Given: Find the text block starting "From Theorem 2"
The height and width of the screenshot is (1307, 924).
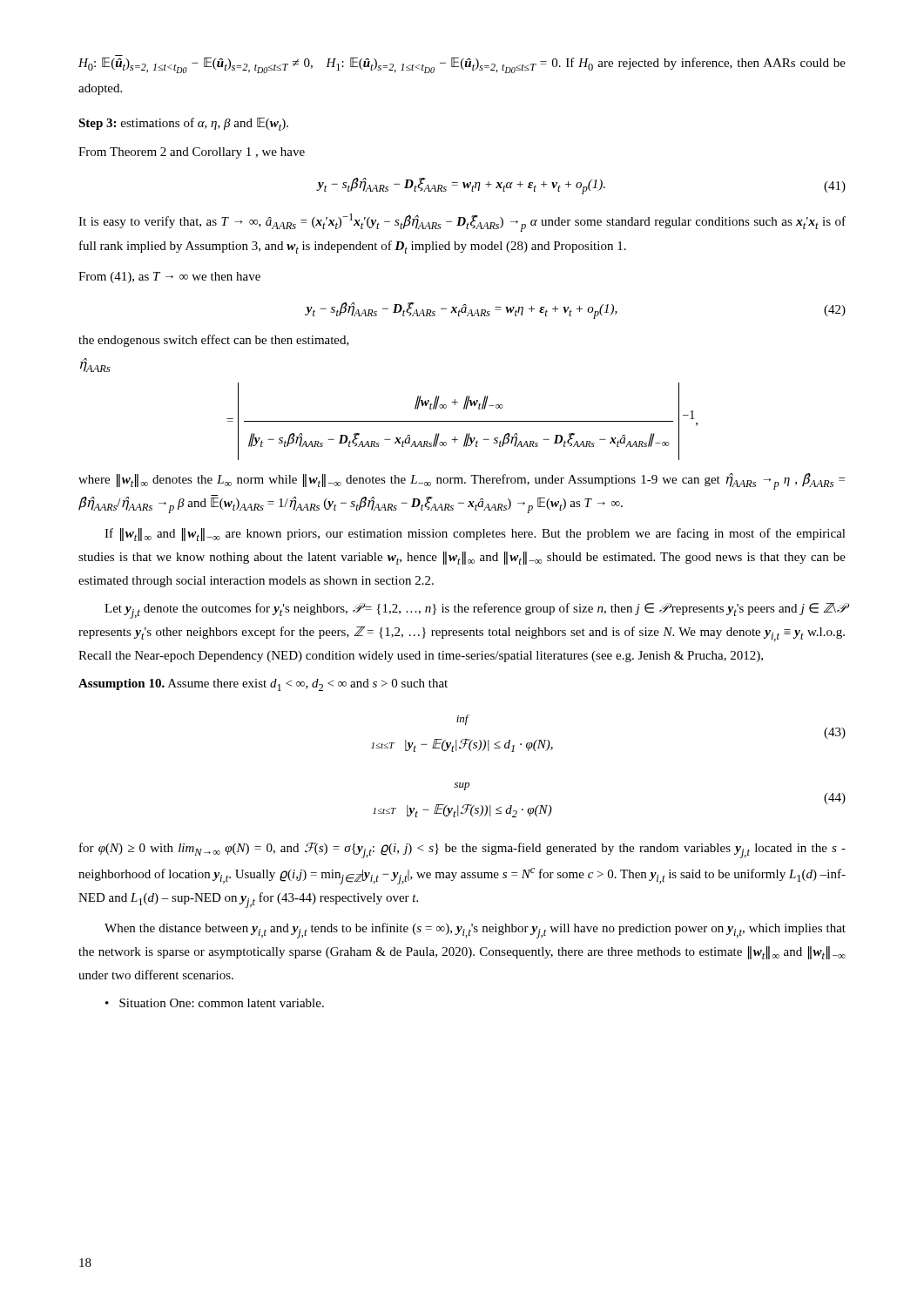Looking at the screenshot, I should pos(192,152).
